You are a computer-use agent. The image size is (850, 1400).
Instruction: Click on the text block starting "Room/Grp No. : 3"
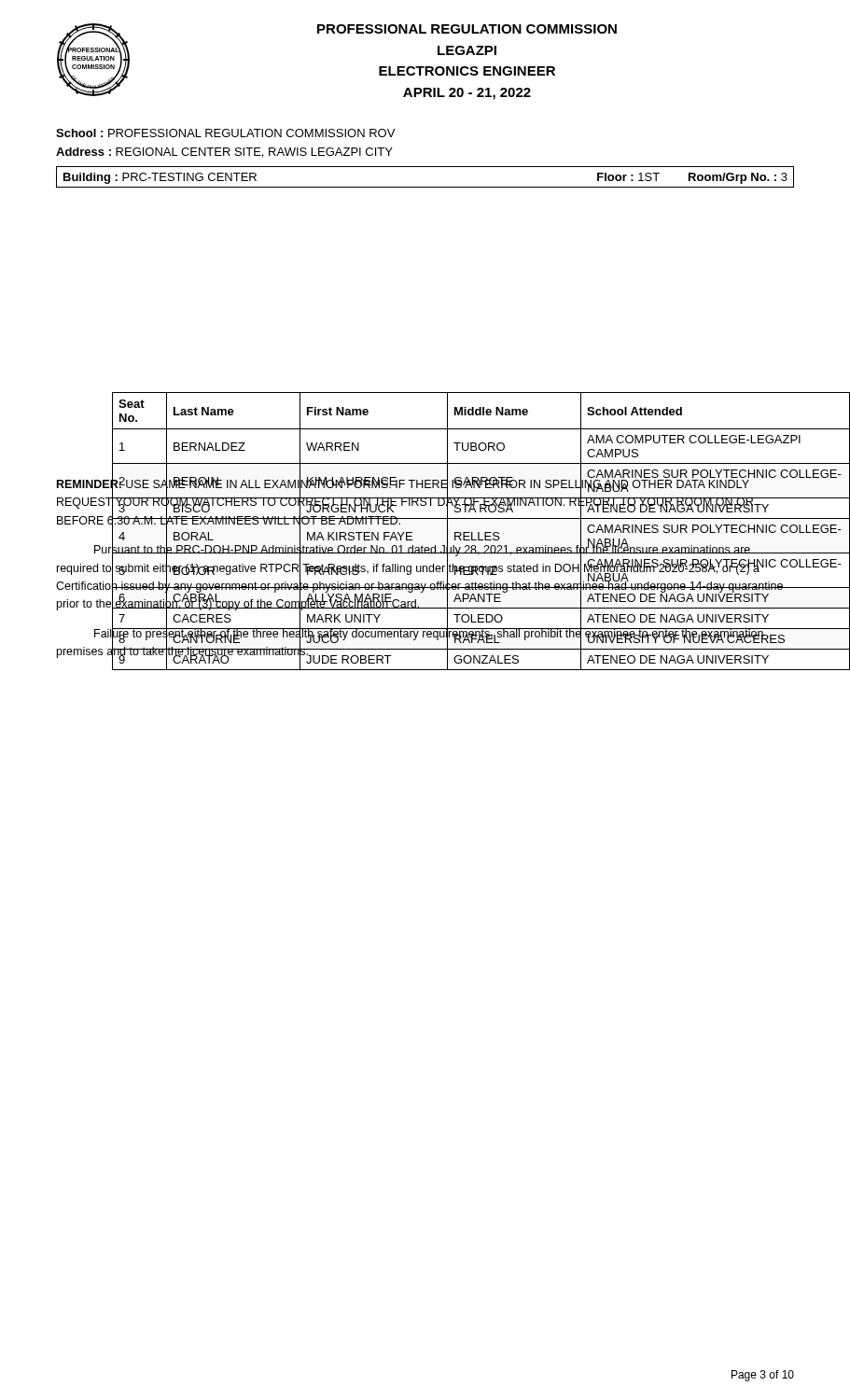tap(738, 177)
